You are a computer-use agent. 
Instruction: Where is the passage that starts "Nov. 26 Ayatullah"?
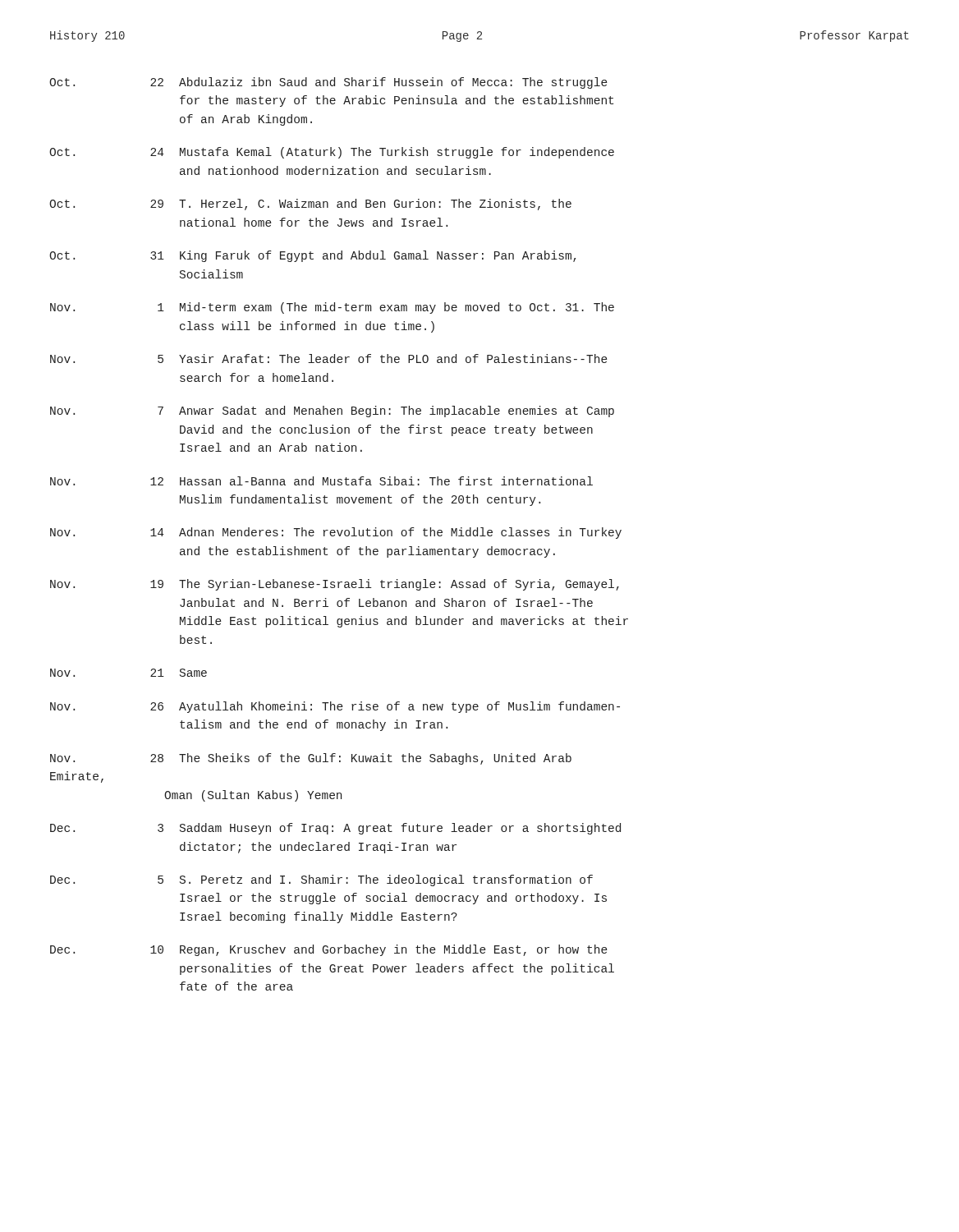(480, 716)
